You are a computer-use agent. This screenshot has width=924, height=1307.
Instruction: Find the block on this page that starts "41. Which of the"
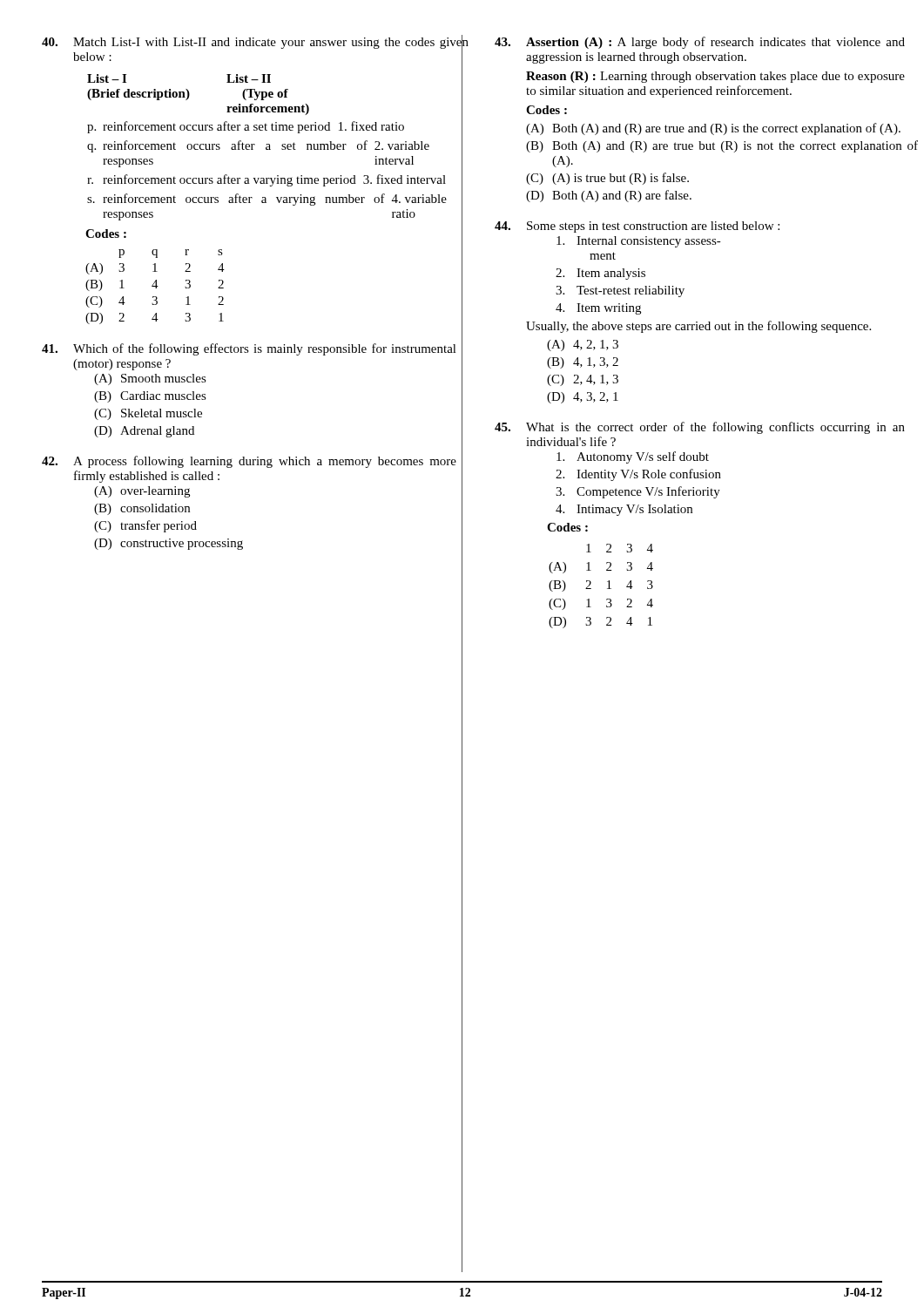[x=255, y=390]
